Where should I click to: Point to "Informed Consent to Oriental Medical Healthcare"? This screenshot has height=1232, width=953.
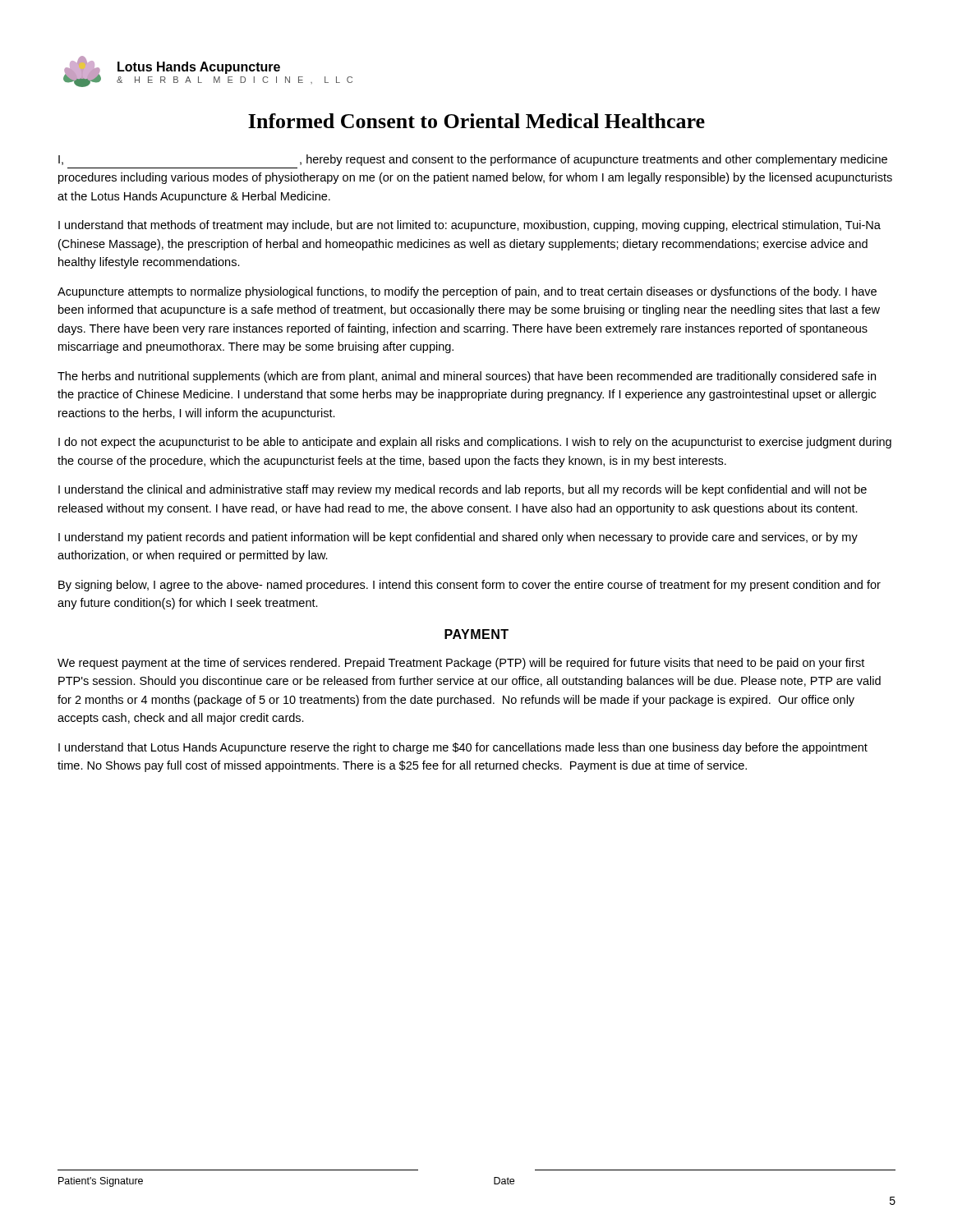(x=476, y=121)
